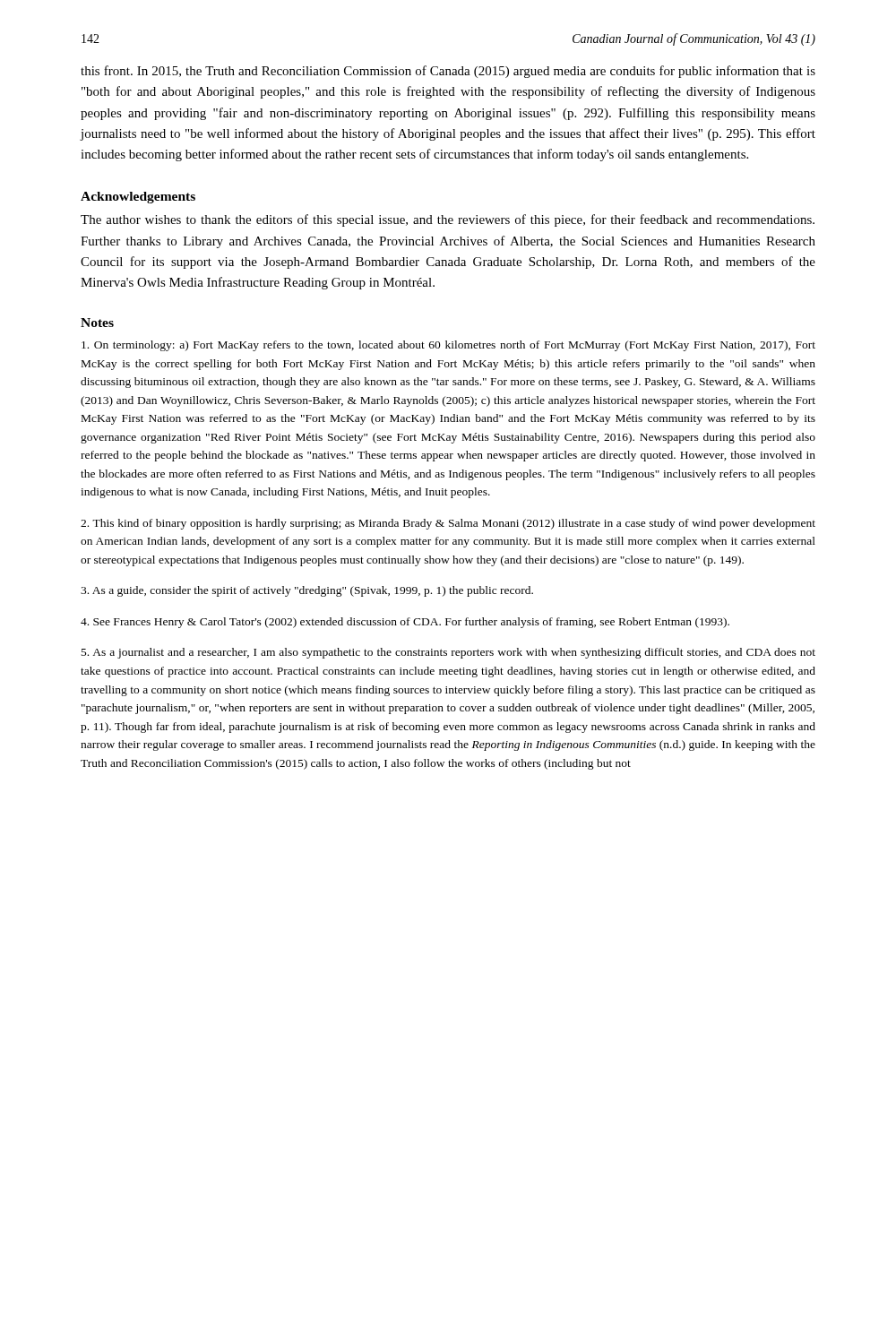The image size is (896, 1344).
Task: Select the list item that says "4. See Frances Henry & Carol Tator's"
Action: point(405,621)
